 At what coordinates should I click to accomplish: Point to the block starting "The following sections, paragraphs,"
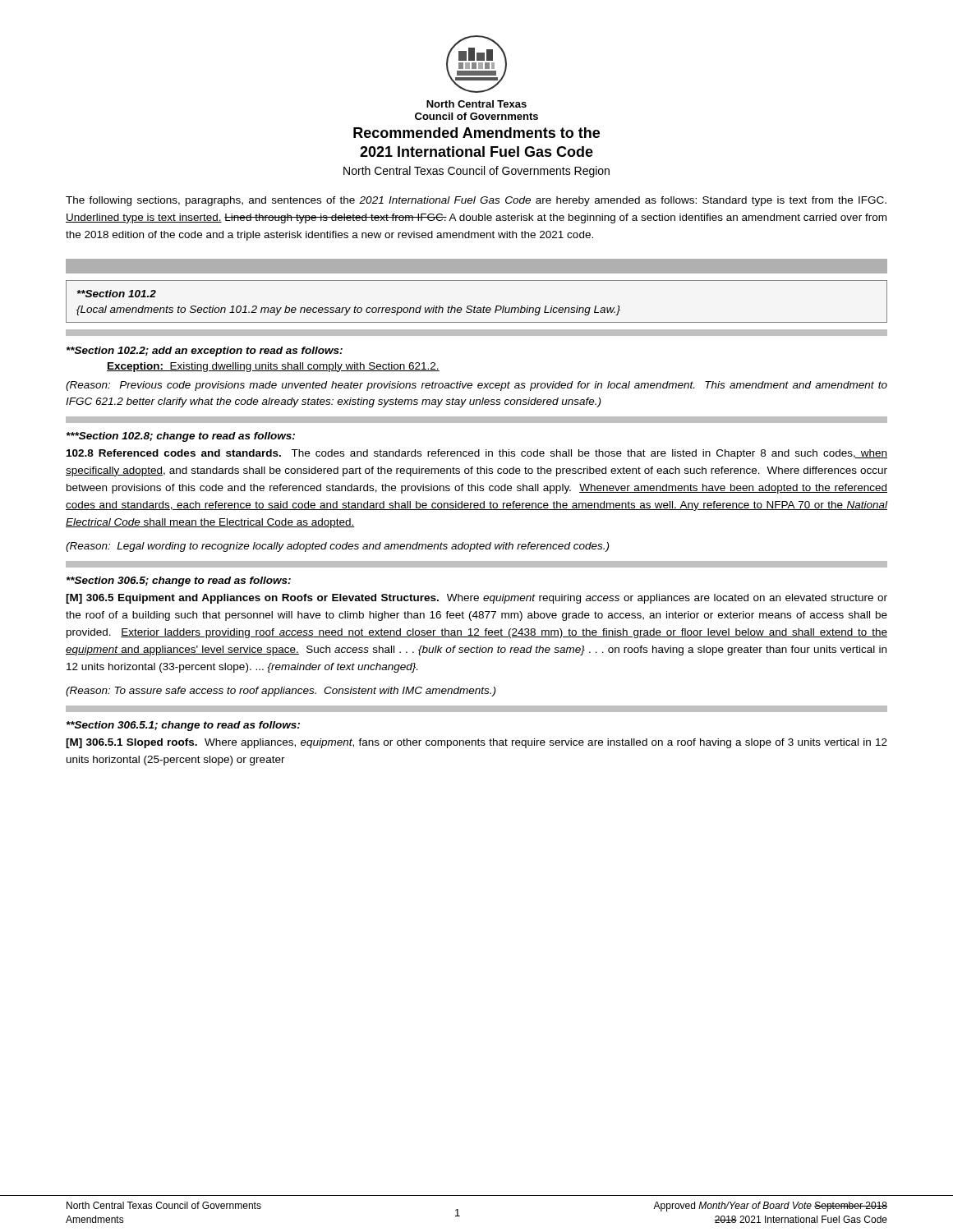(x=476, y=217)
